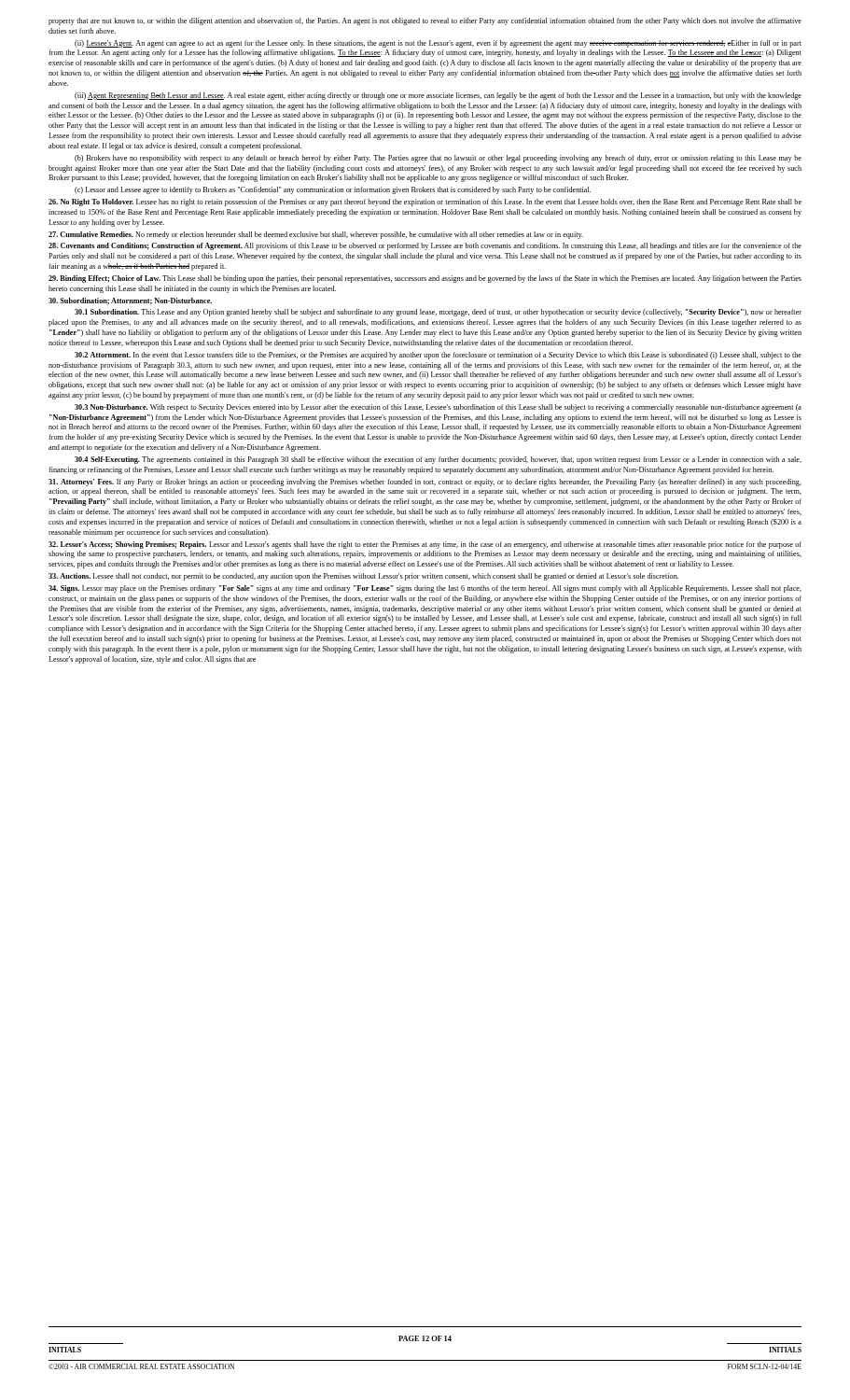This screenshot has height=1400, width=850.
Task: Locate the text starting "(iii) Agent Representing"
Action: (x=425, y=122)
